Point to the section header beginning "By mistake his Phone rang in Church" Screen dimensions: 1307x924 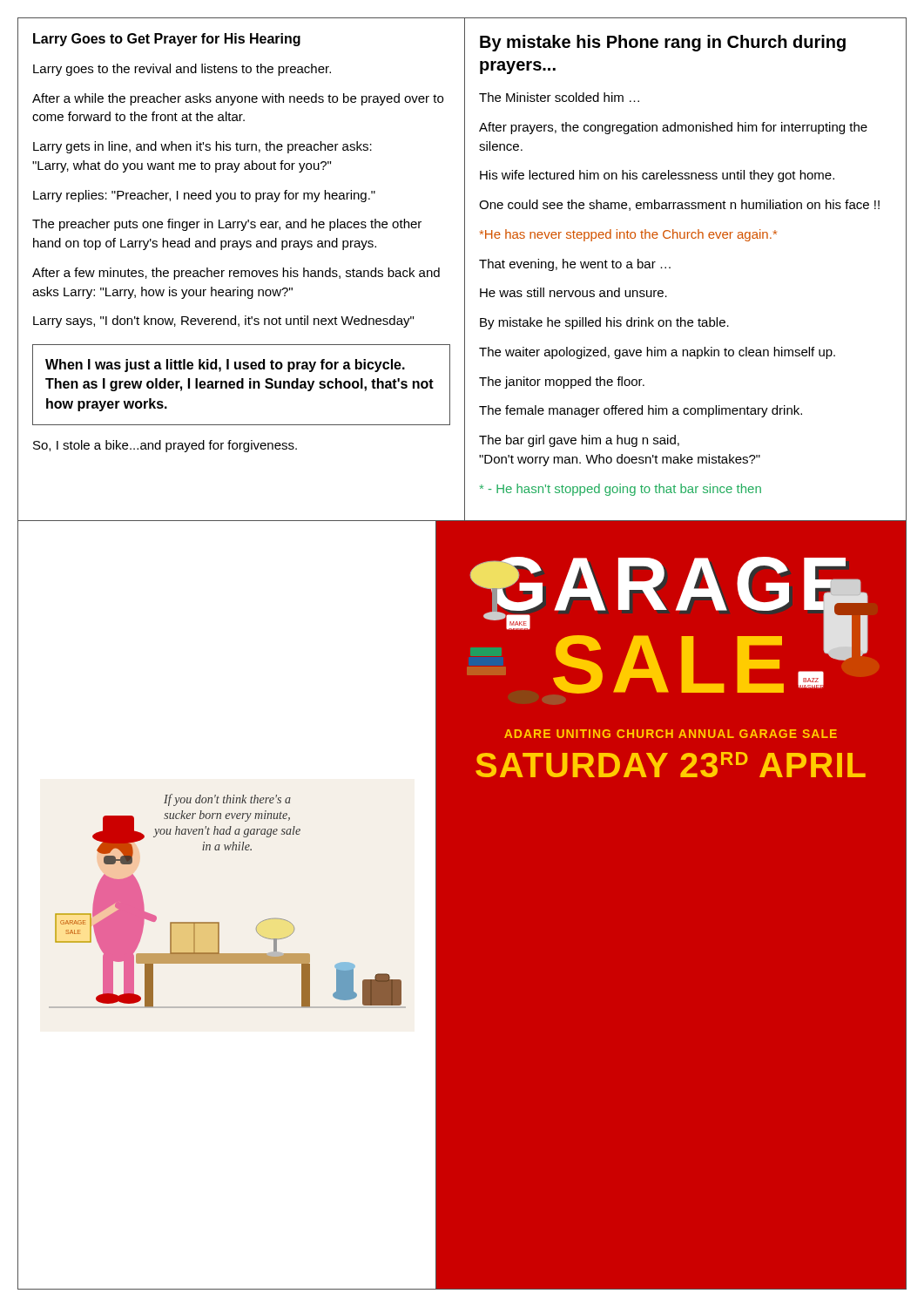pyautogui.click(x=663, y=53)
